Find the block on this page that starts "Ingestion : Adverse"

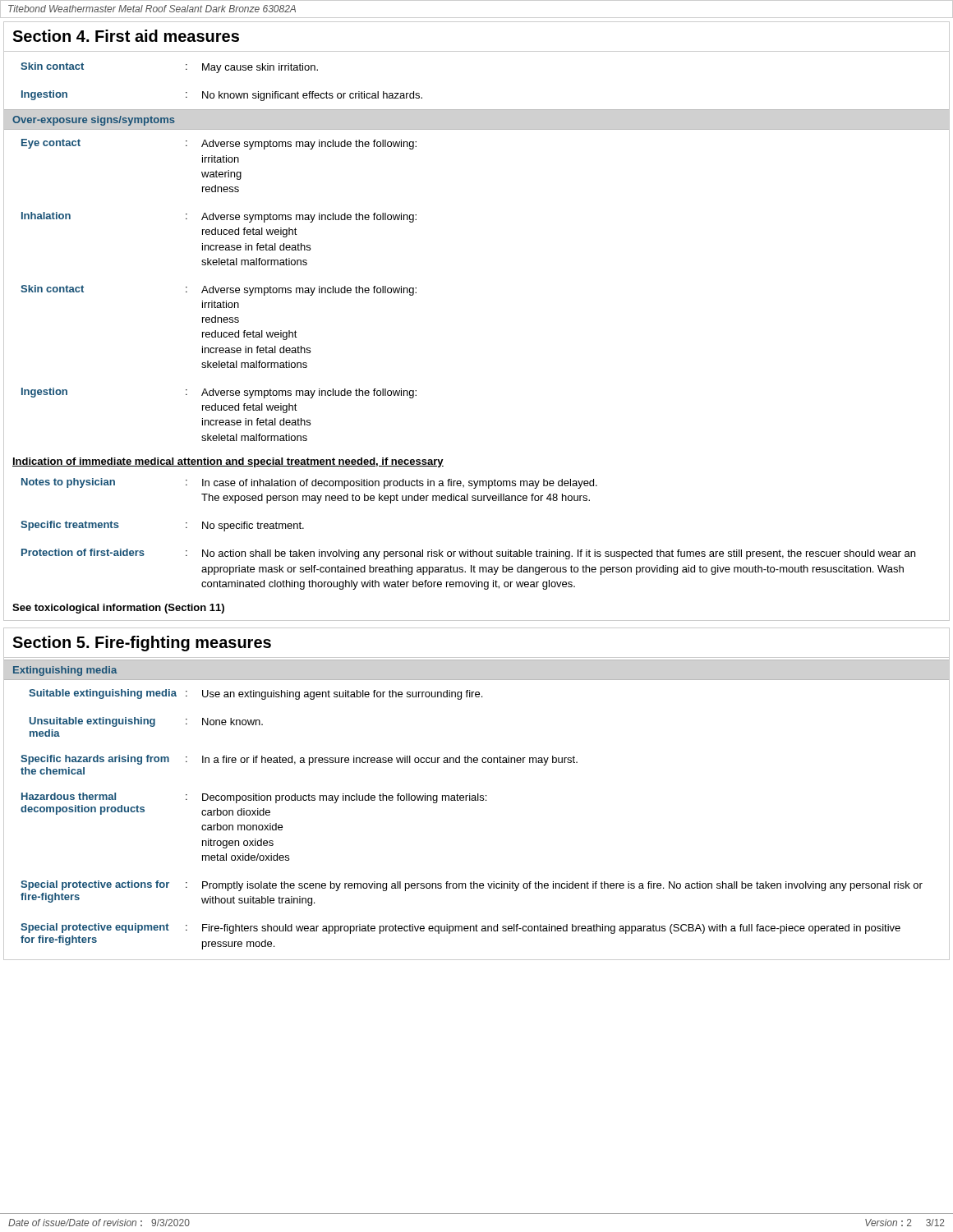[x=258, y=418]
